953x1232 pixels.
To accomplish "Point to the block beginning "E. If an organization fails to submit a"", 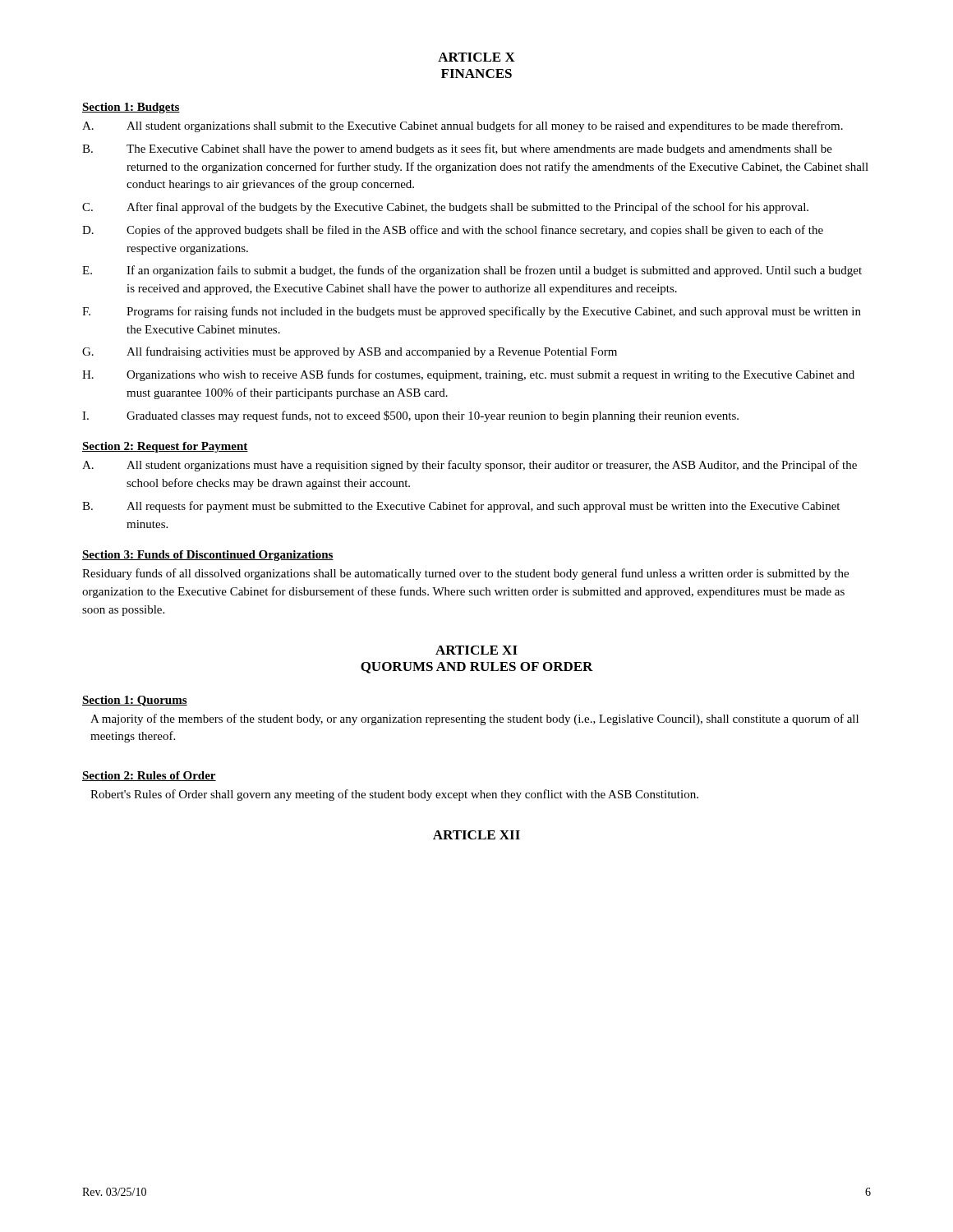I will pyautogui.click(x=476, y=280).
